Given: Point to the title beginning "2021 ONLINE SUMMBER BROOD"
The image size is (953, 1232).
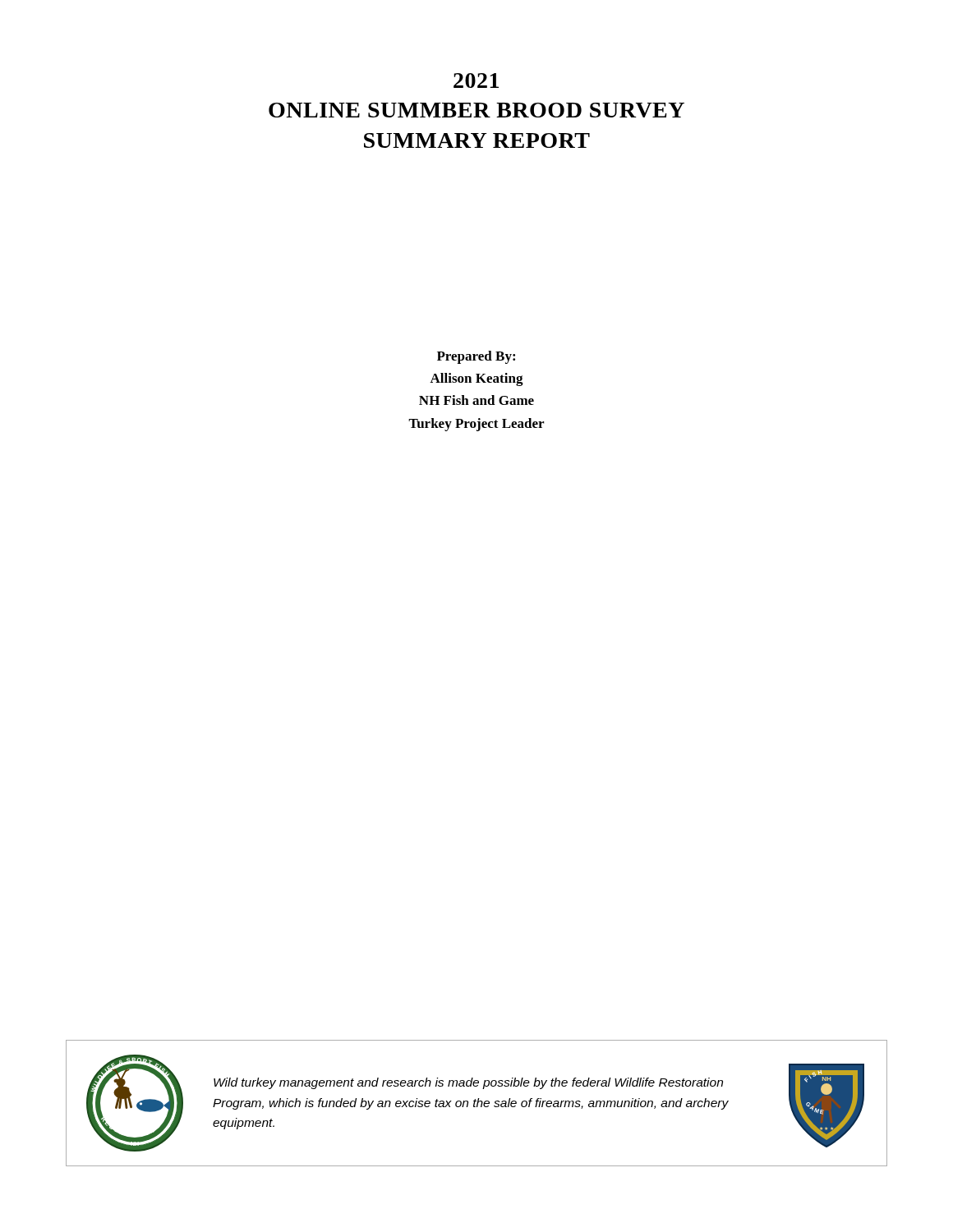Looking at the screenshot, I should pyautogui.click(x=476, y=111).
